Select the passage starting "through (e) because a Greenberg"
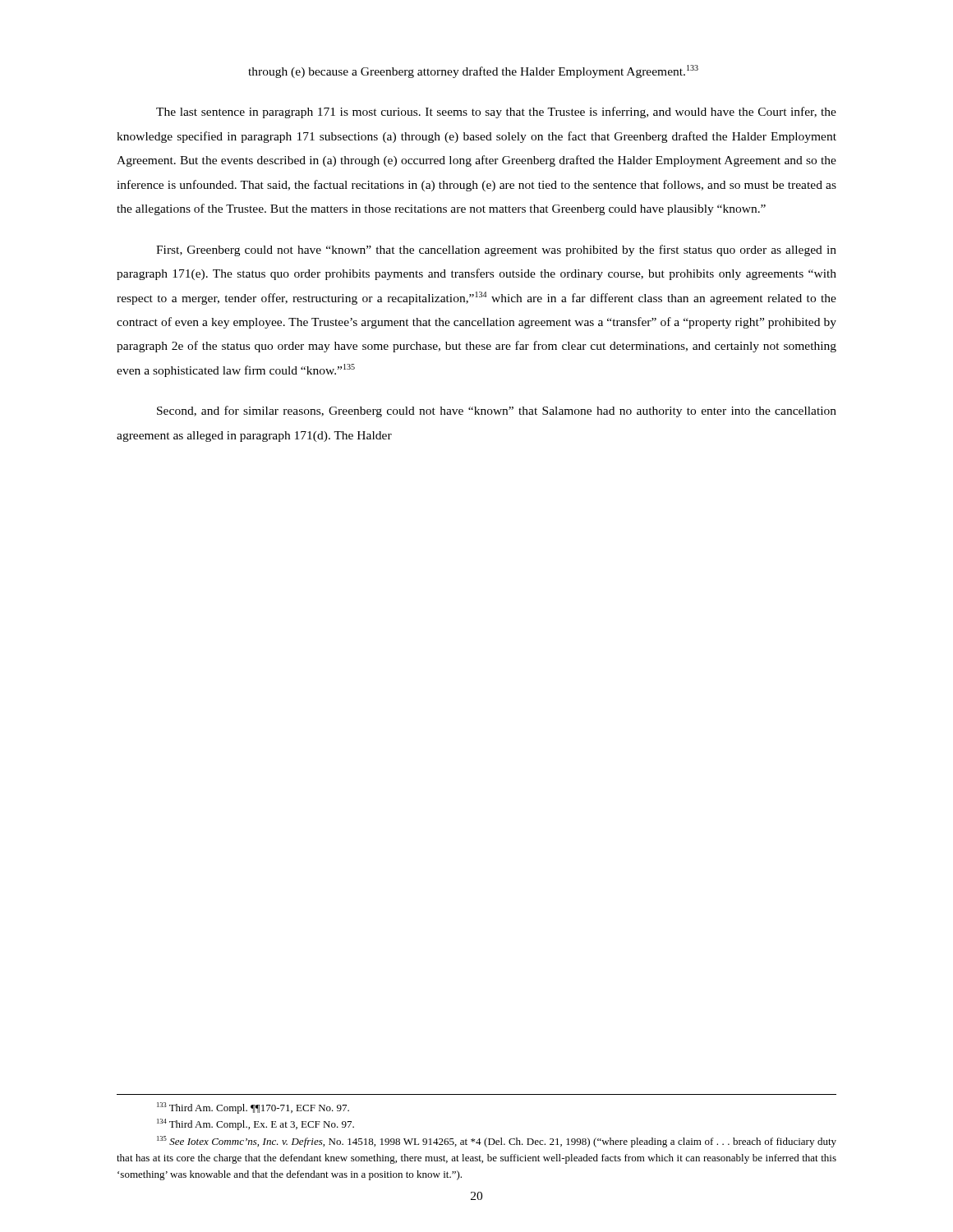 tap(518, 71)
